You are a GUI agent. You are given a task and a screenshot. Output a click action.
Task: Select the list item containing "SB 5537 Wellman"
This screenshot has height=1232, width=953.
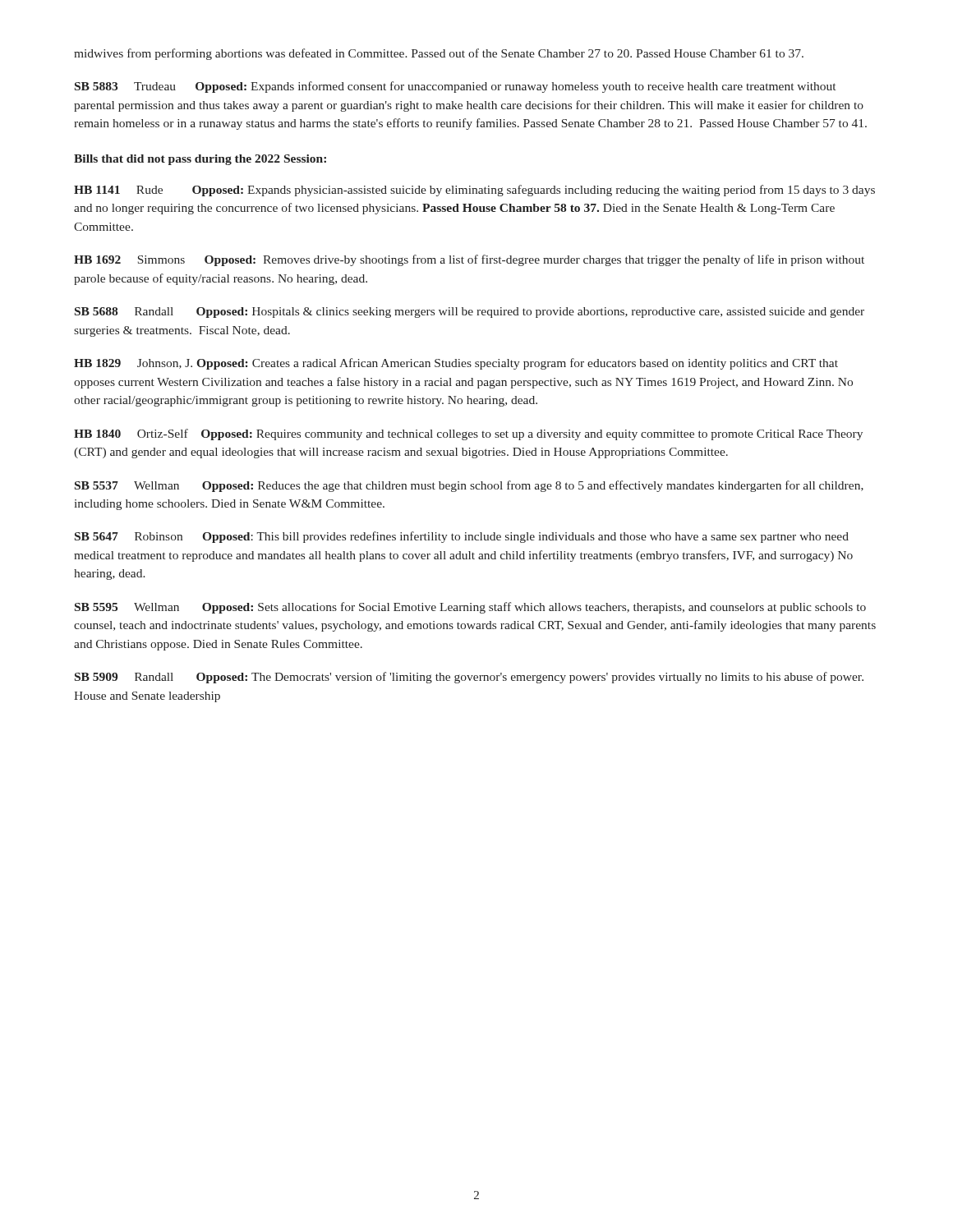[469, 494]
